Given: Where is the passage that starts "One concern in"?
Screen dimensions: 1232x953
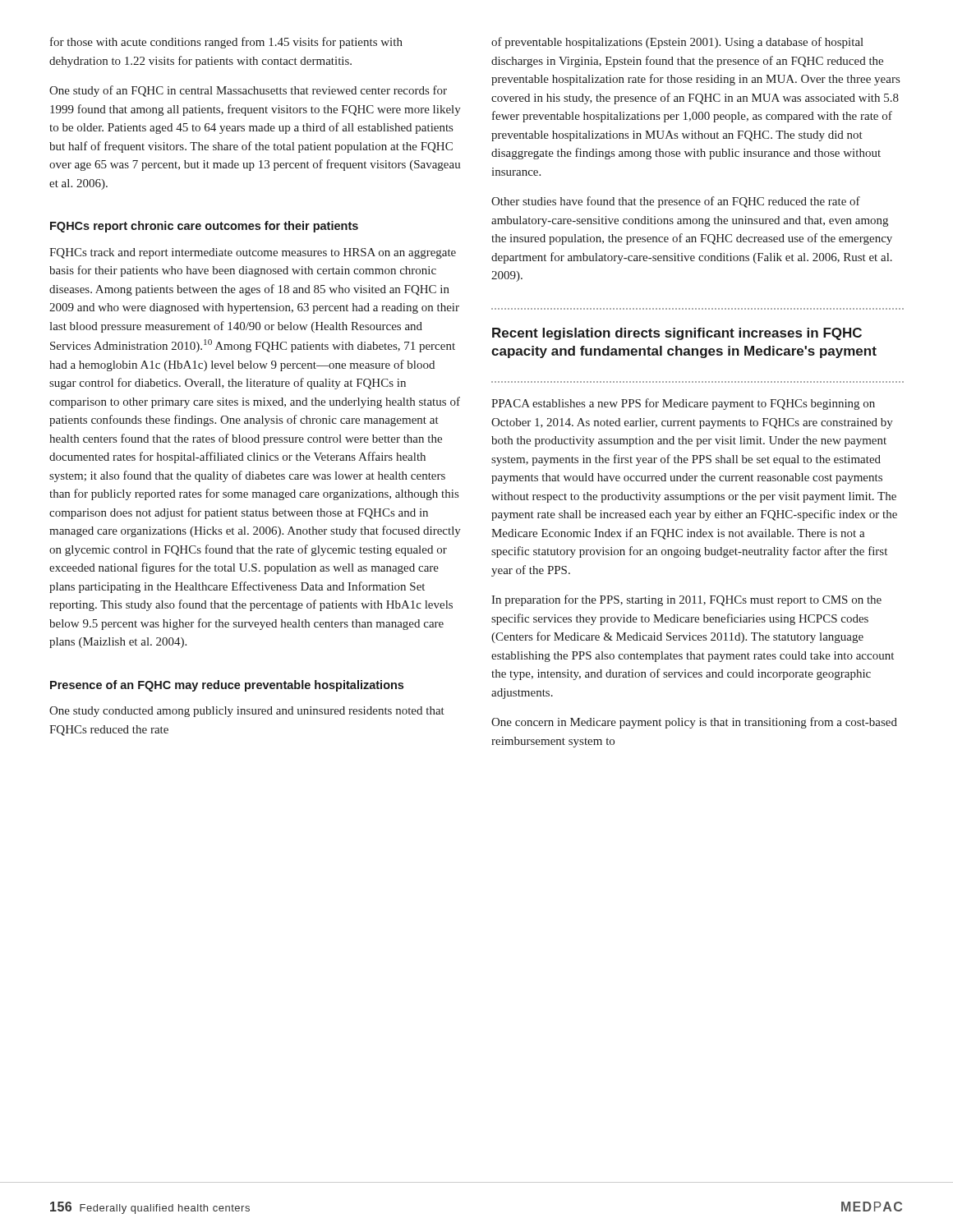Looking at the screenshot, I should [x=698, y=732].
